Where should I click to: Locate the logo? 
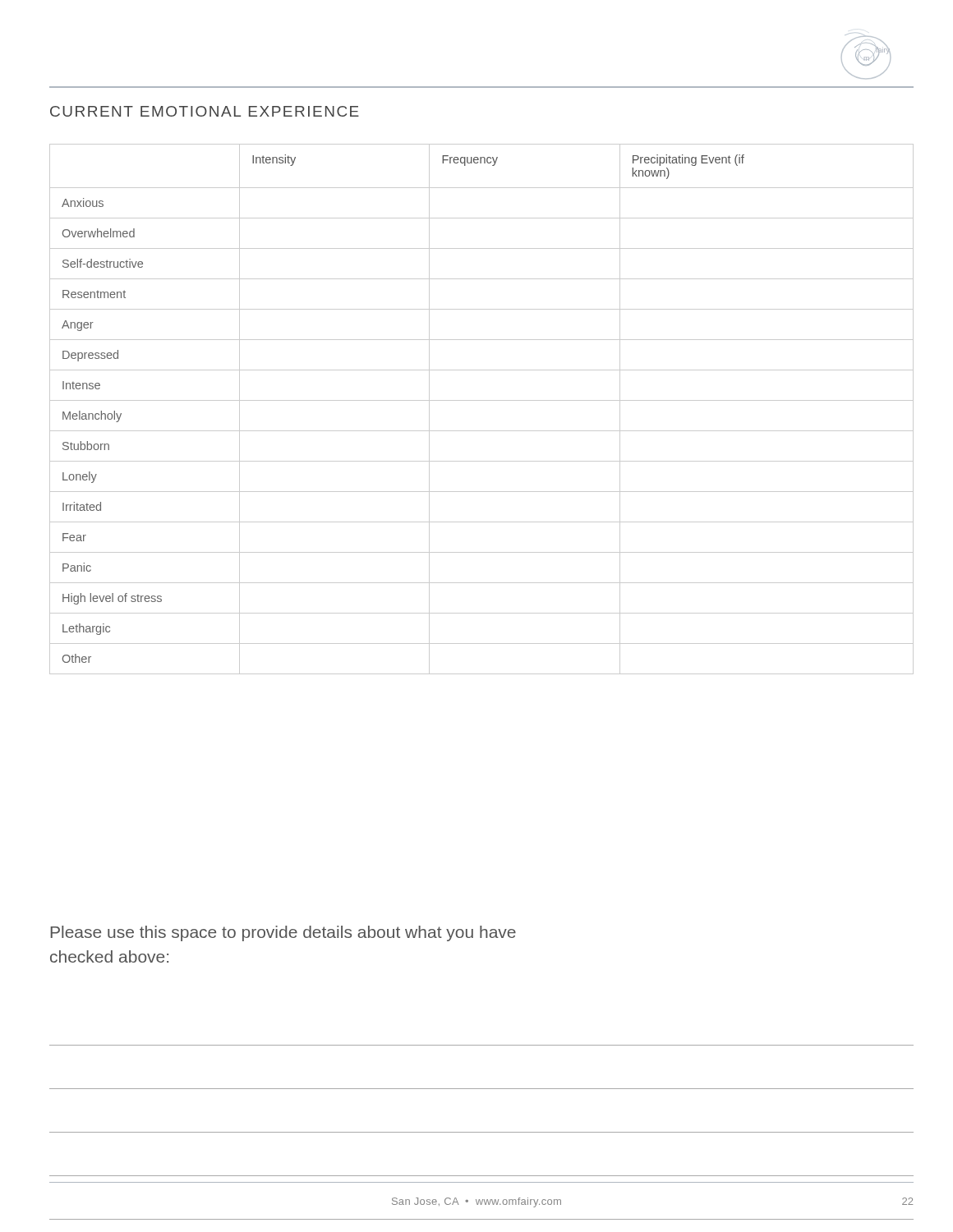pyautogui.click(x=864, y=54)
